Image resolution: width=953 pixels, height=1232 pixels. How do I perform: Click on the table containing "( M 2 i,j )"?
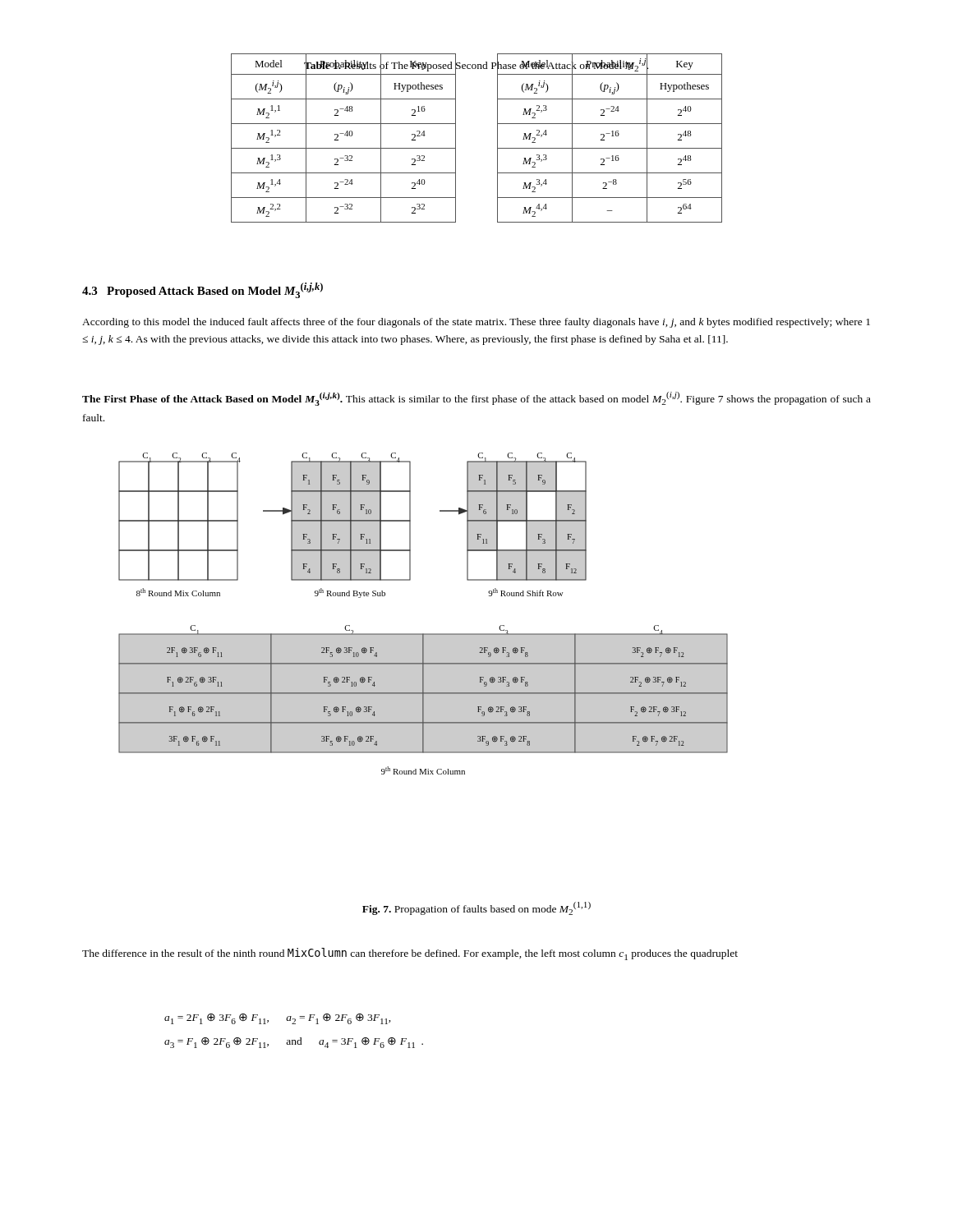(476, 138)
